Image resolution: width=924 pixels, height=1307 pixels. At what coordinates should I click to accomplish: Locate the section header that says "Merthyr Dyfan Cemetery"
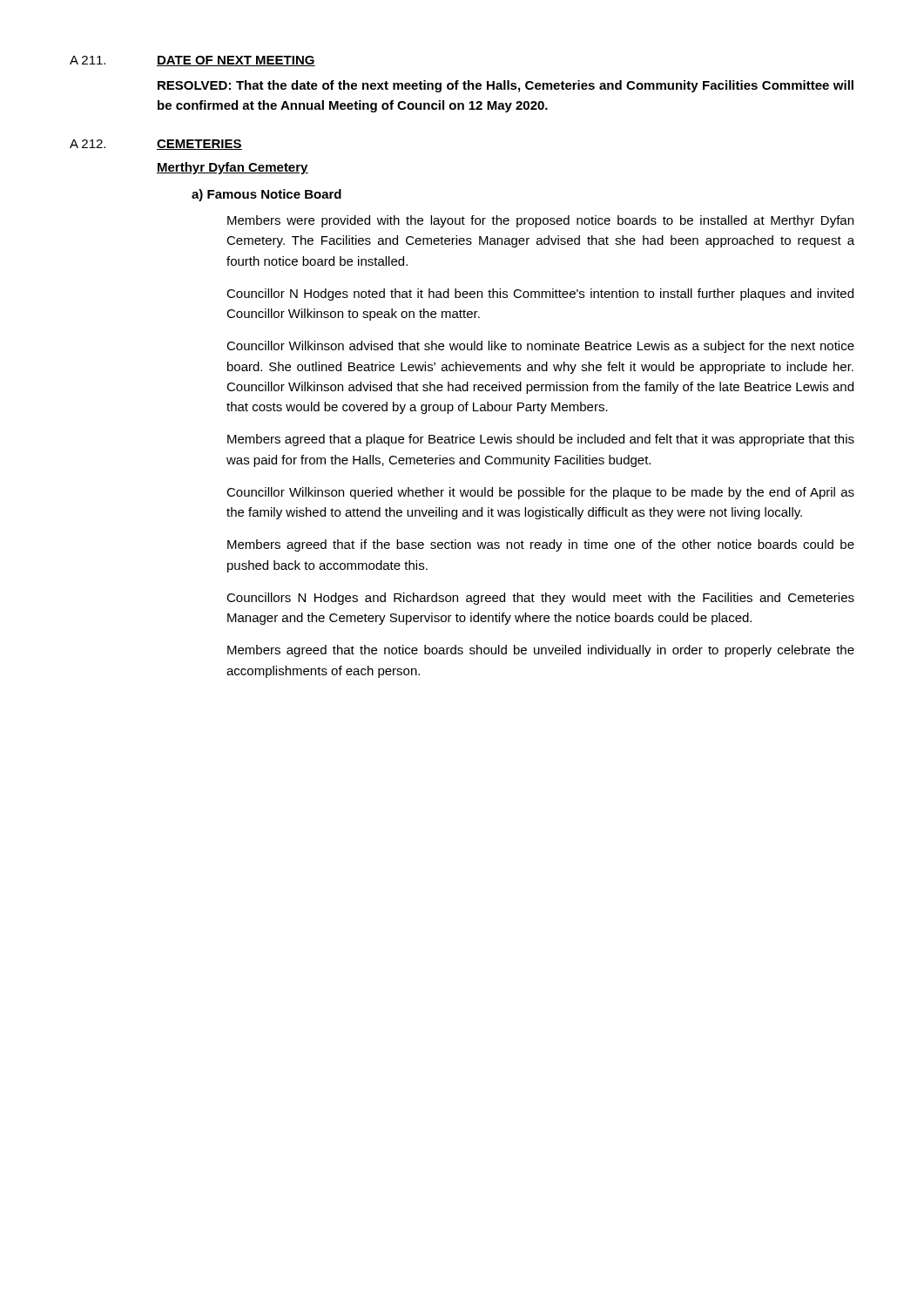[x=232, y=167]
